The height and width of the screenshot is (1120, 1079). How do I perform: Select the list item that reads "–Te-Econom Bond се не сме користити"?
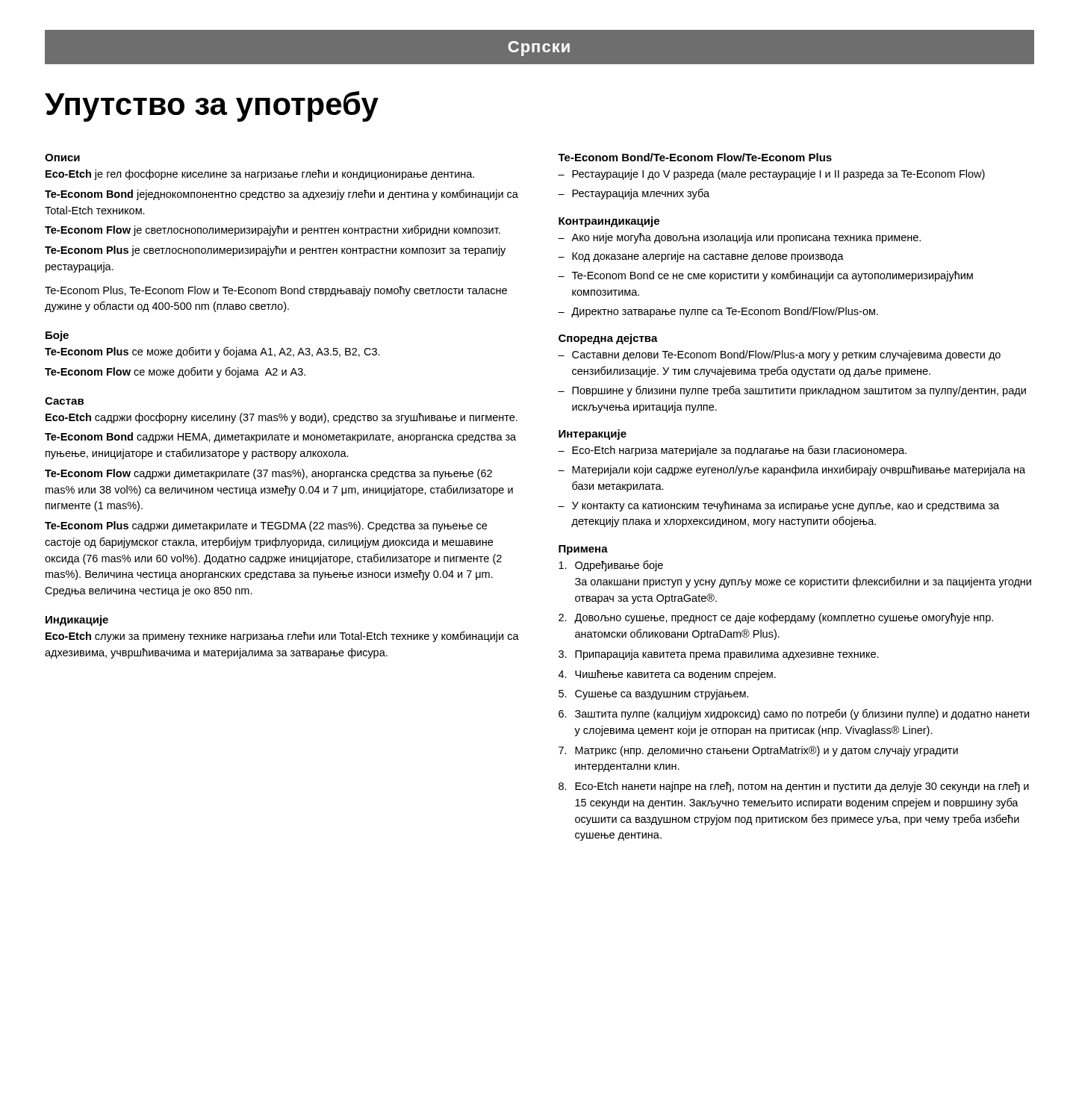tap(796, 284)
